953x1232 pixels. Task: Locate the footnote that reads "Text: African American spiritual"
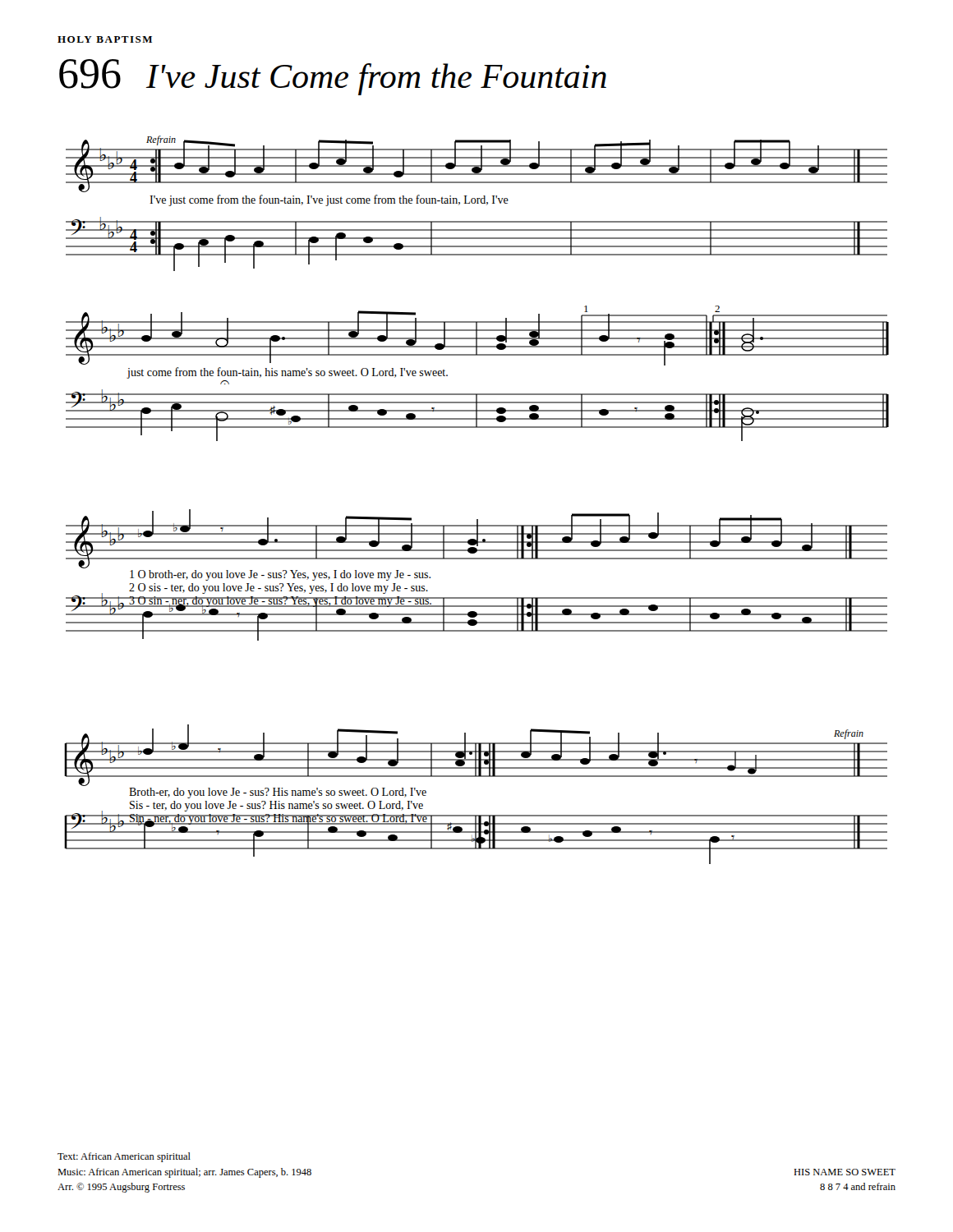[185, 1172]
